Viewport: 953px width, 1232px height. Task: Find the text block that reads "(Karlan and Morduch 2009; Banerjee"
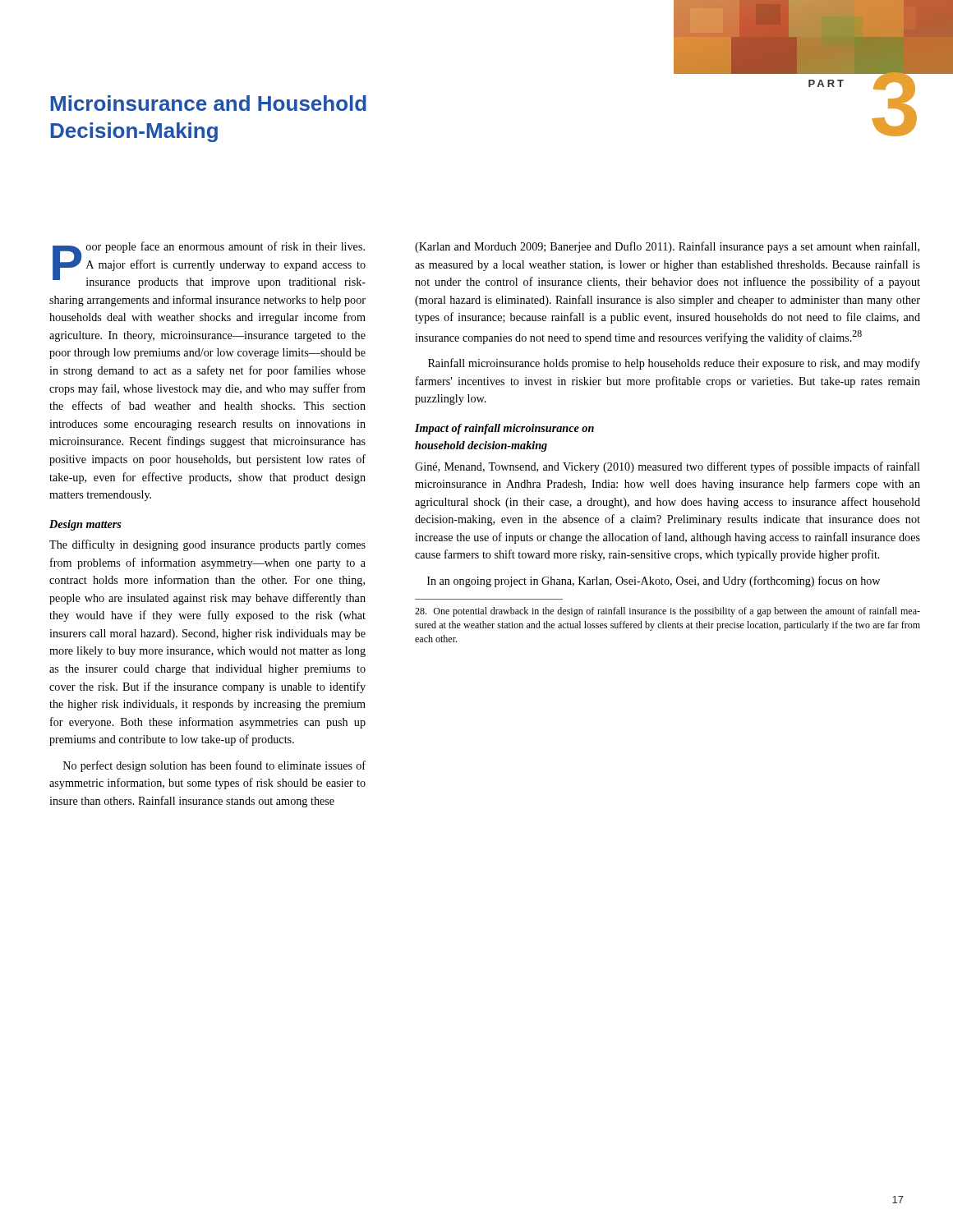(667, 292)
